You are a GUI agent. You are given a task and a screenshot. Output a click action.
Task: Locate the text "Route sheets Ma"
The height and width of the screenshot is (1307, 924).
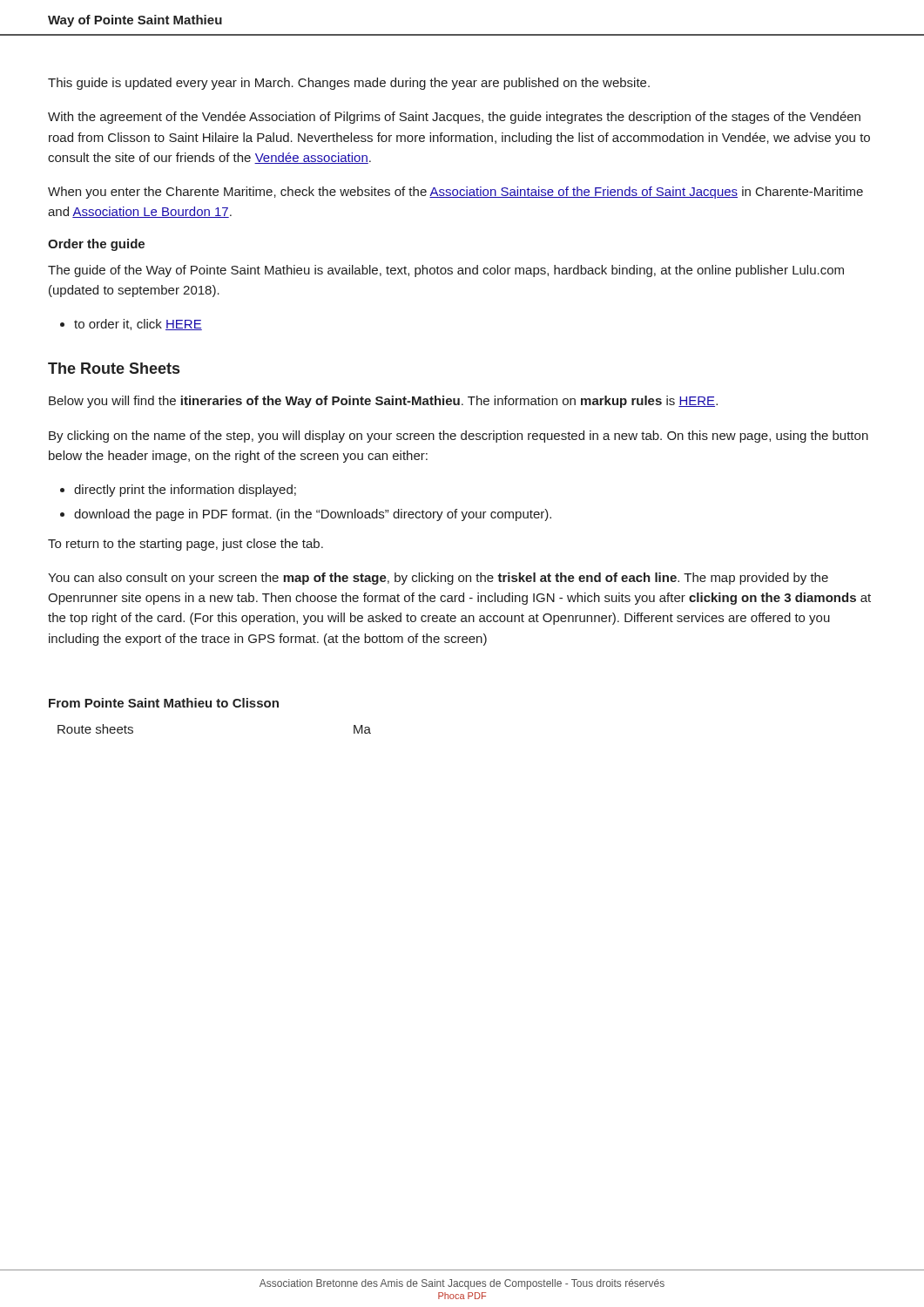click(98, 730)
